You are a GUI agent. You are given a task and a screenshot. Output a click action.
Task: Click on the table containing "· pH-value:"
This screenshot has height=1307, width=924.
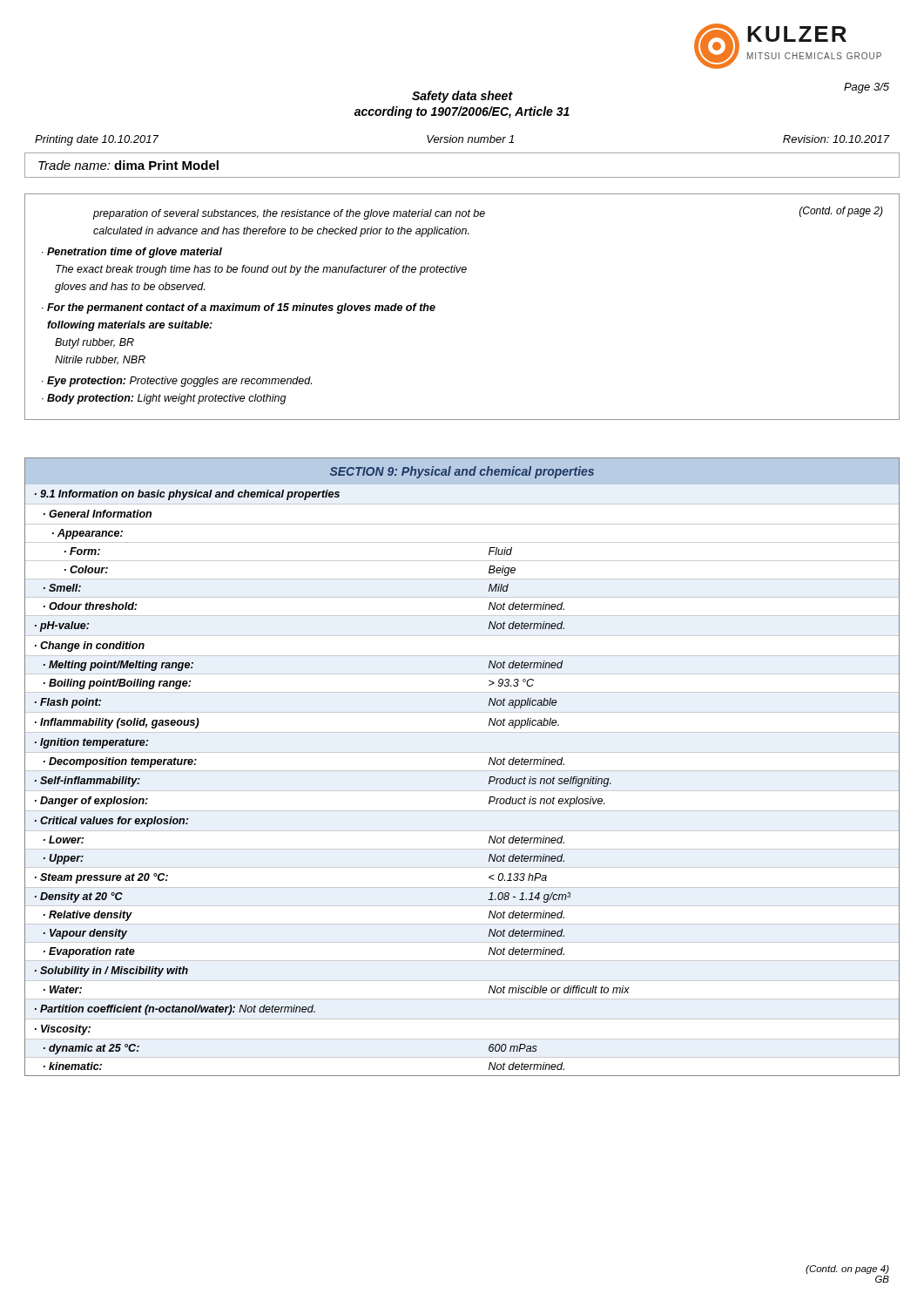coord(462,780)
